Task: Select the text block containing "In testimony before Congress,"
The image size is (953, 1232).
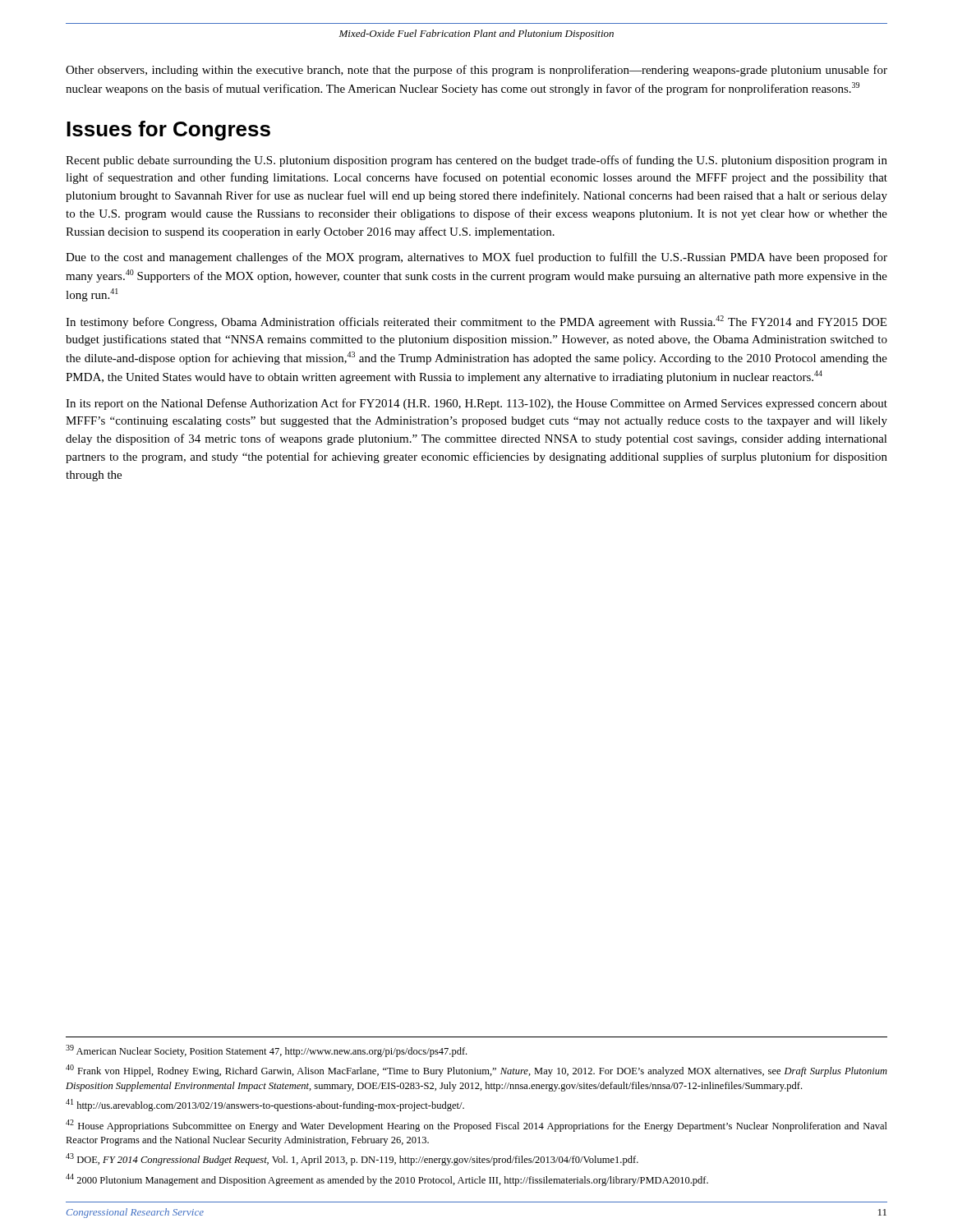Action: (476, 348)
